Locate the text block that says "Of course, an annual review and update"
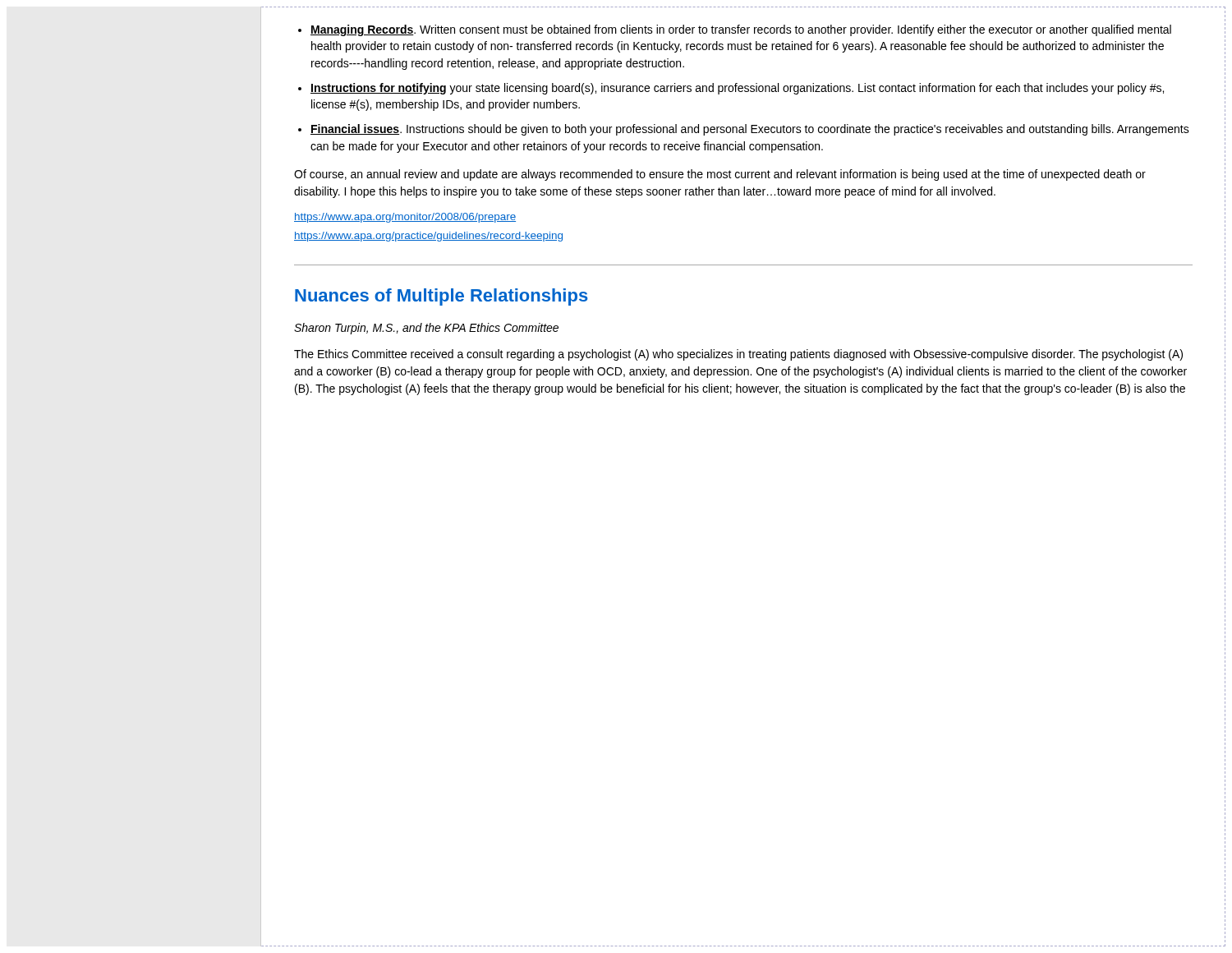This screenshot has width=1232, height=953. tap(720, 183)
